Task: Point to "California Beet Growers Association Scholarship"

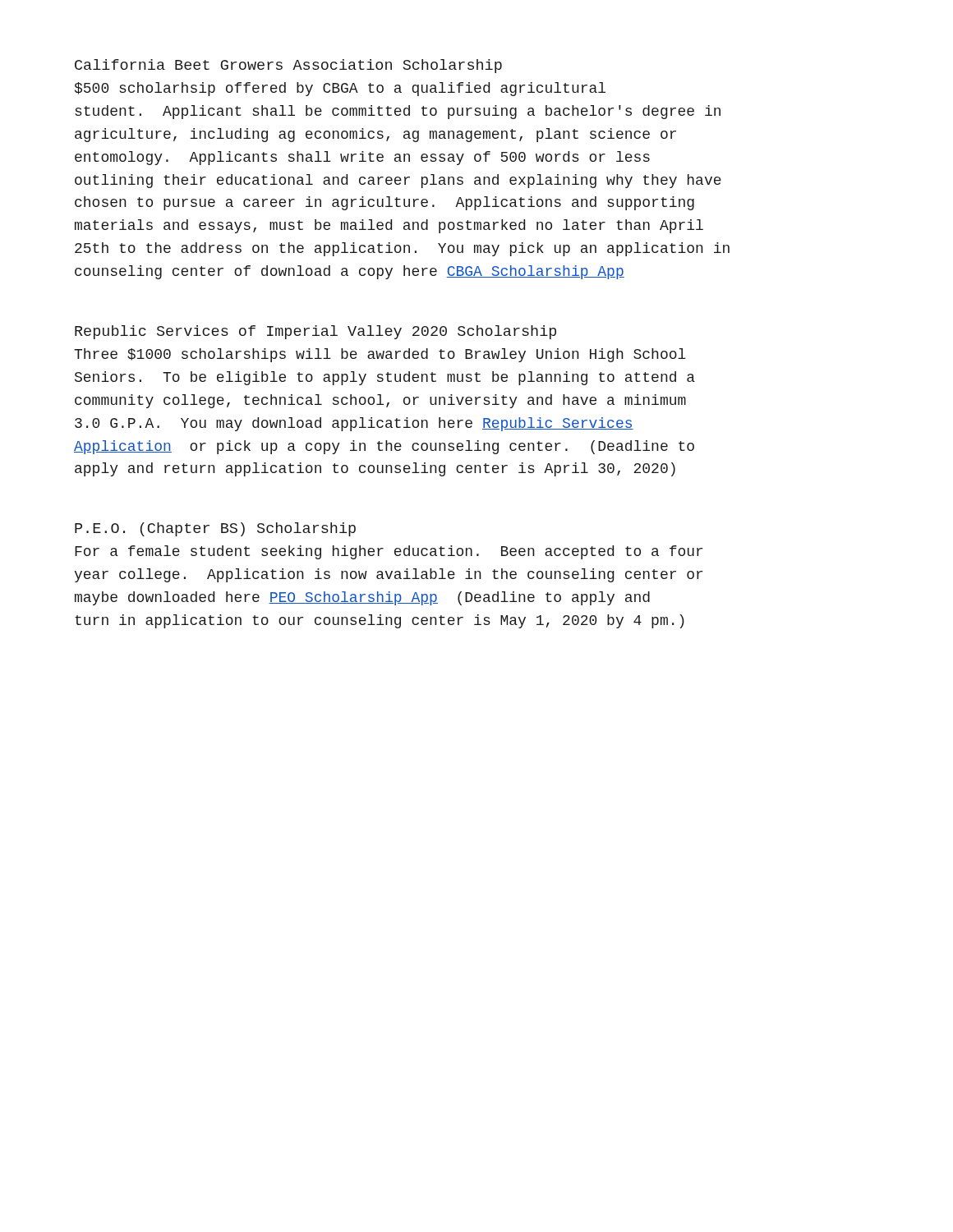Action: [288, 66]
